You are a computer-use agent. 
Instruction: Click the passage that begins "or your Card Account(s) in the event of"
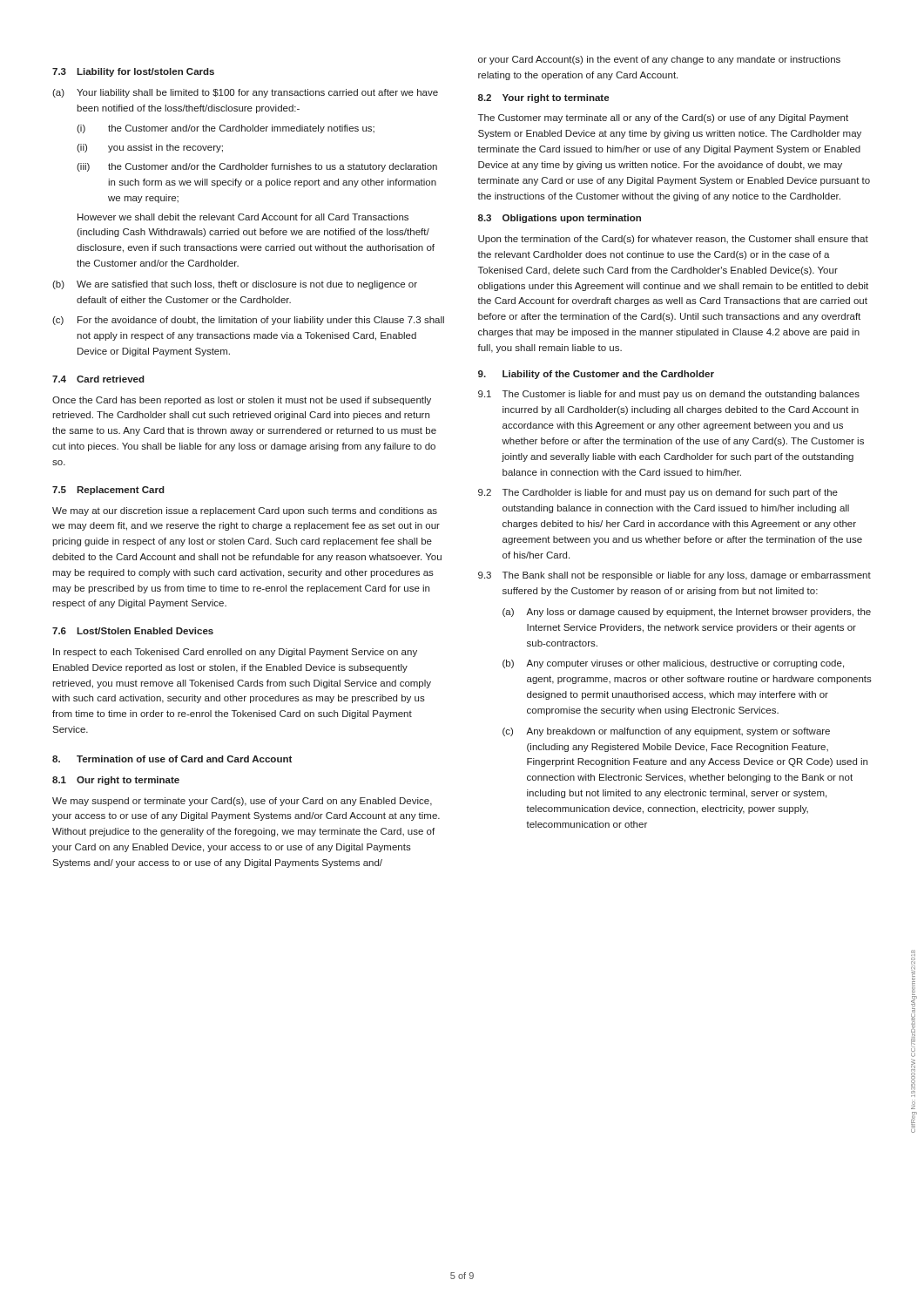tap(659, 67)
